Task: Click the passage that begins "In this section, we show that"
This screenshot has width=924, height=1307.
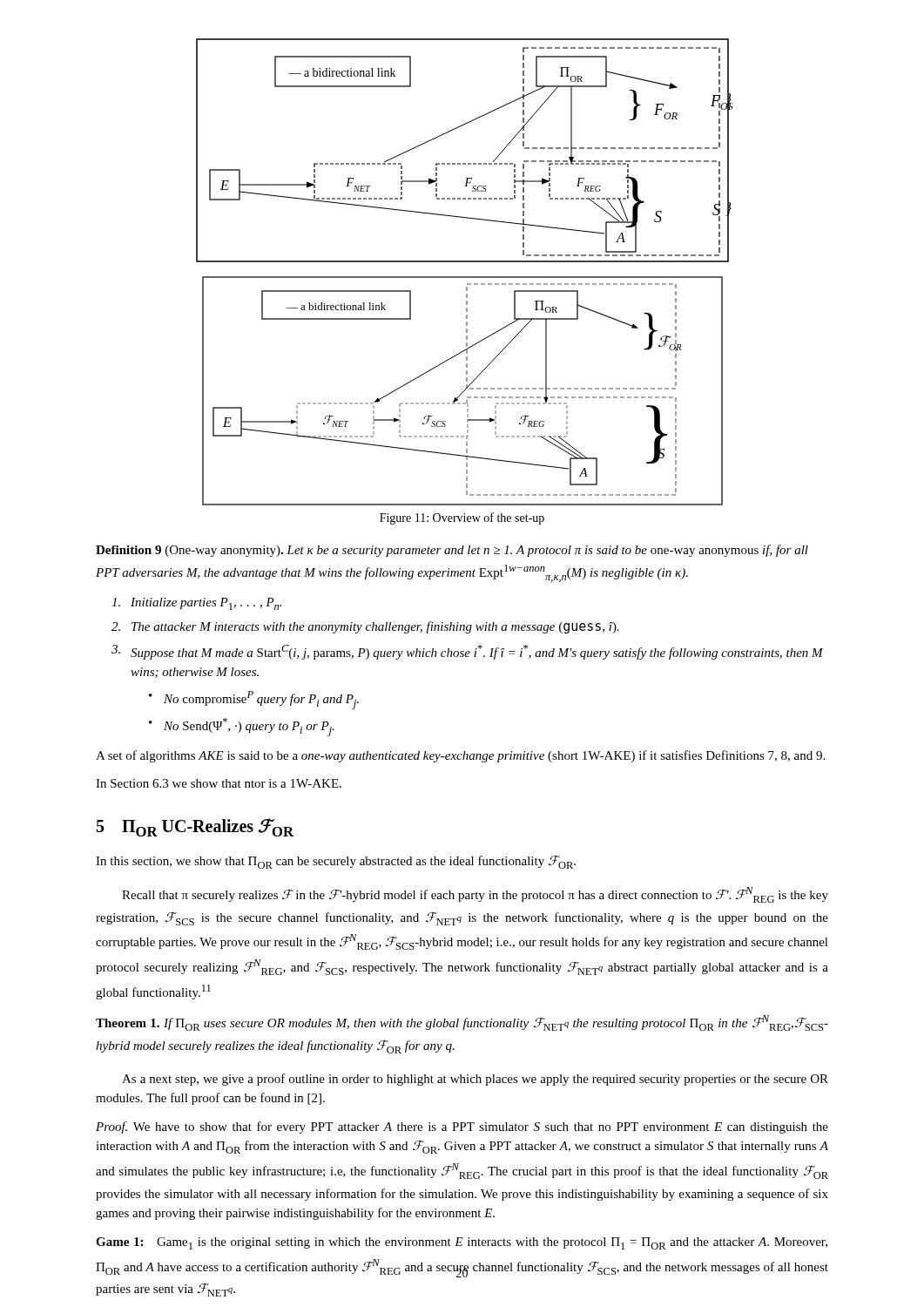Action: [336, 863]
